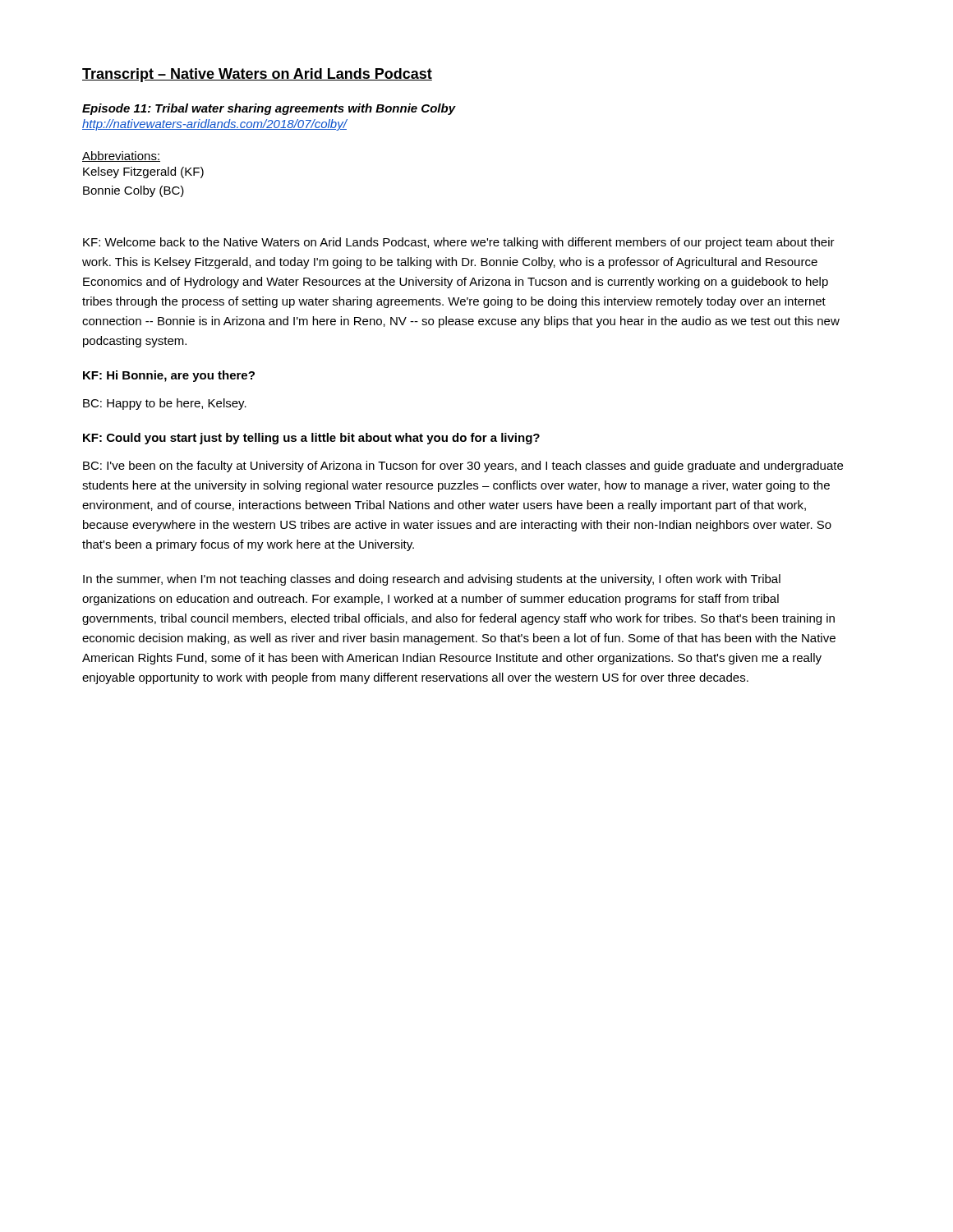Screen dimensions: 1232x953
Task: Find the text block that reads "BC: I've been on the faculty at"
Action: pyautogui.click(x=463, y=505)
